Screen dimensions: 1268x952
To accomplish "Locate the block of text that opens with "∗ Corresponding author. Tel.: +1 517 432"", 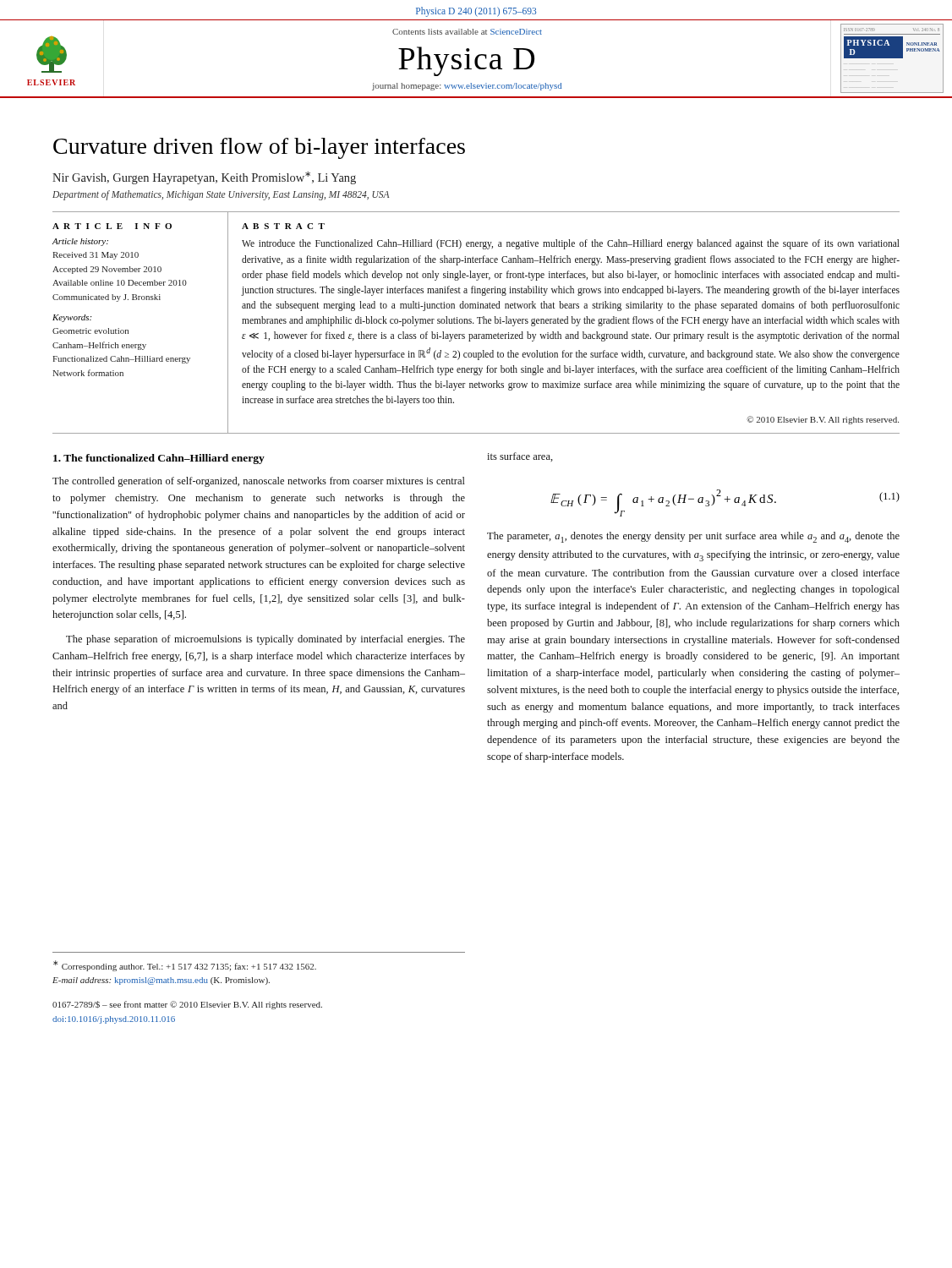I will coord(259,972).
